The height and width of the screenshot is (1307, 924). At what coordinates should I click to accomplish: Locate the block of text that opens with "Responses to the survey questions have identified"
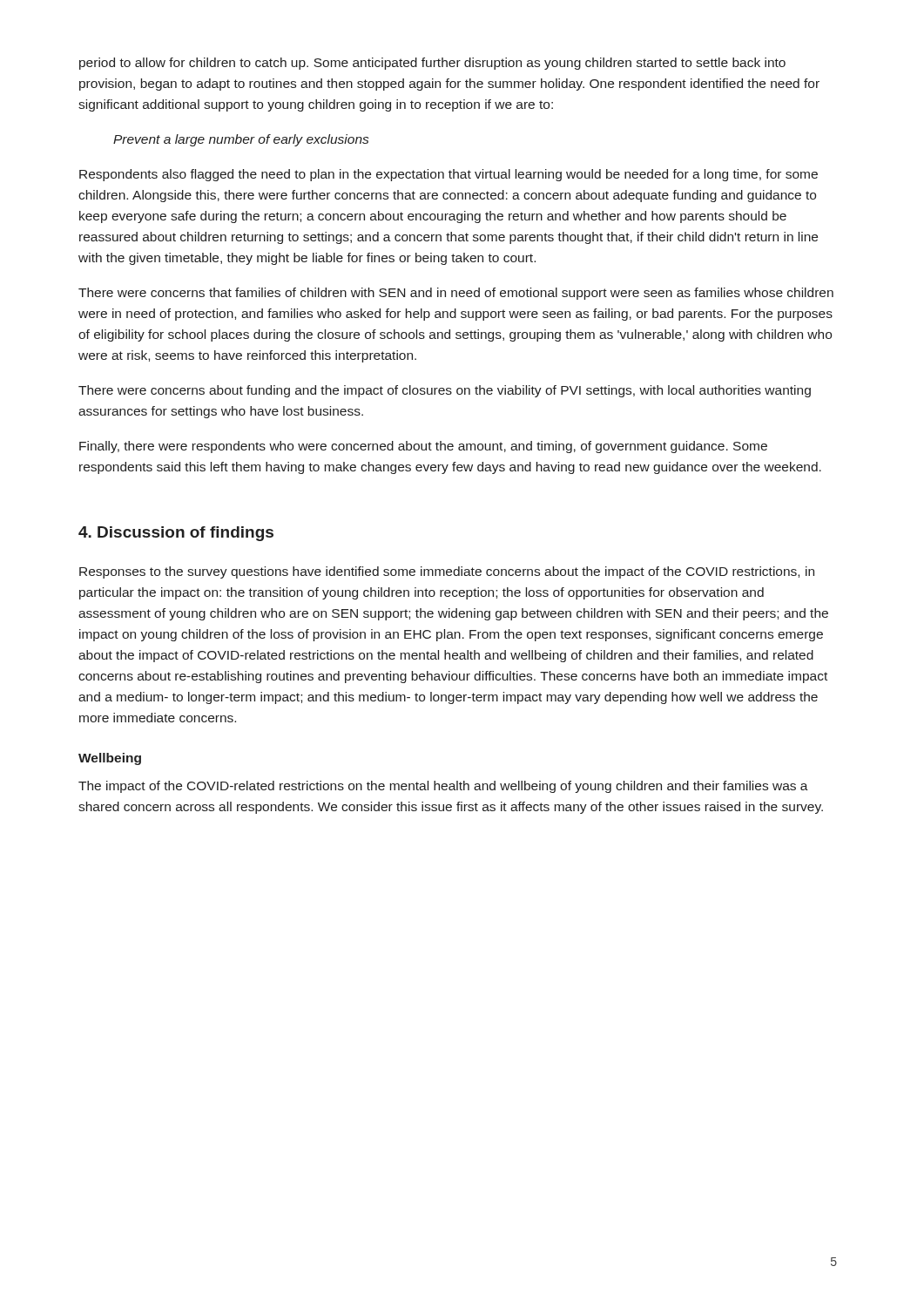coord(454,644)
